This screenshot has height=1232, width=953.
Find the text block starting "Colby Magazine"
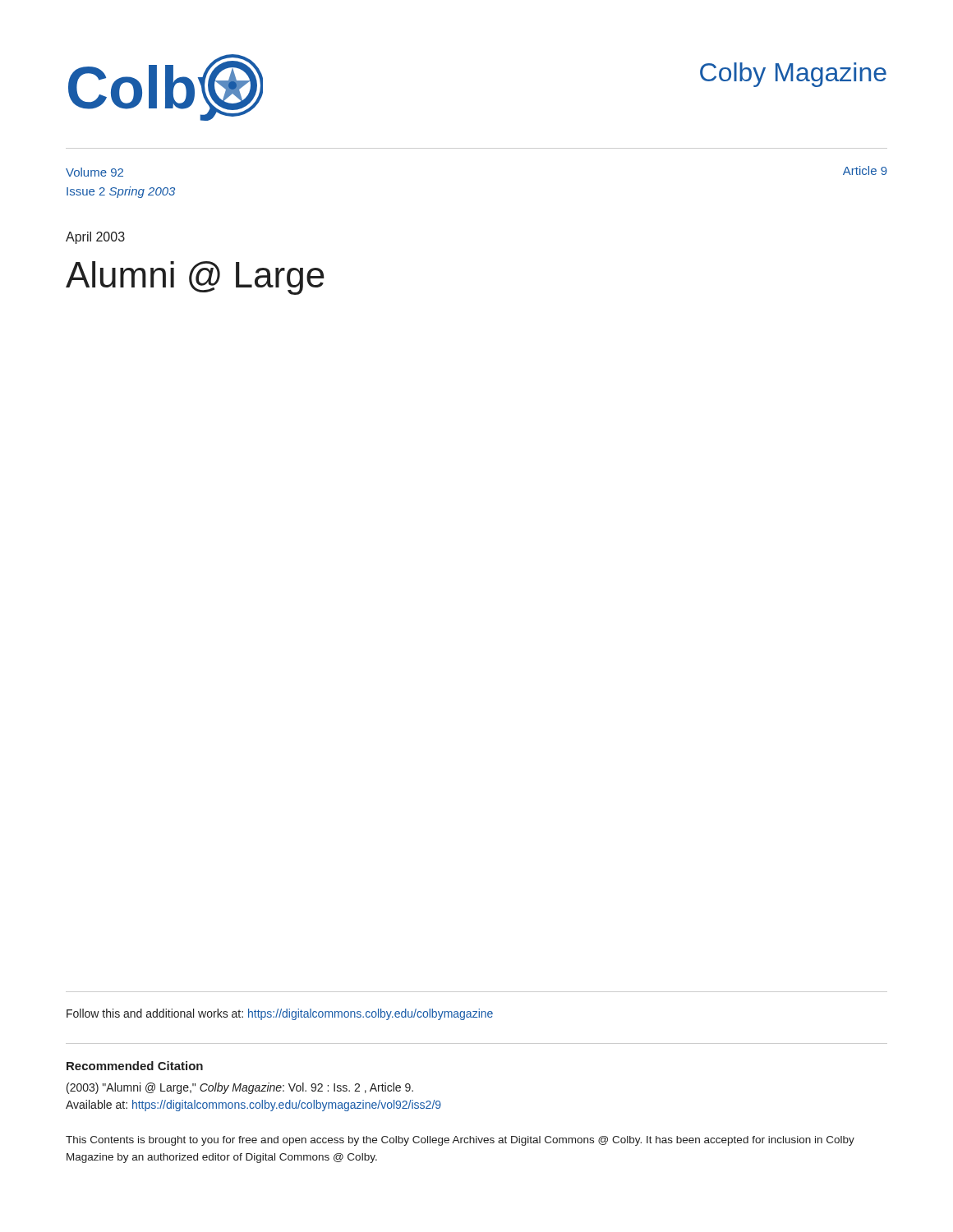coord(793,72)
